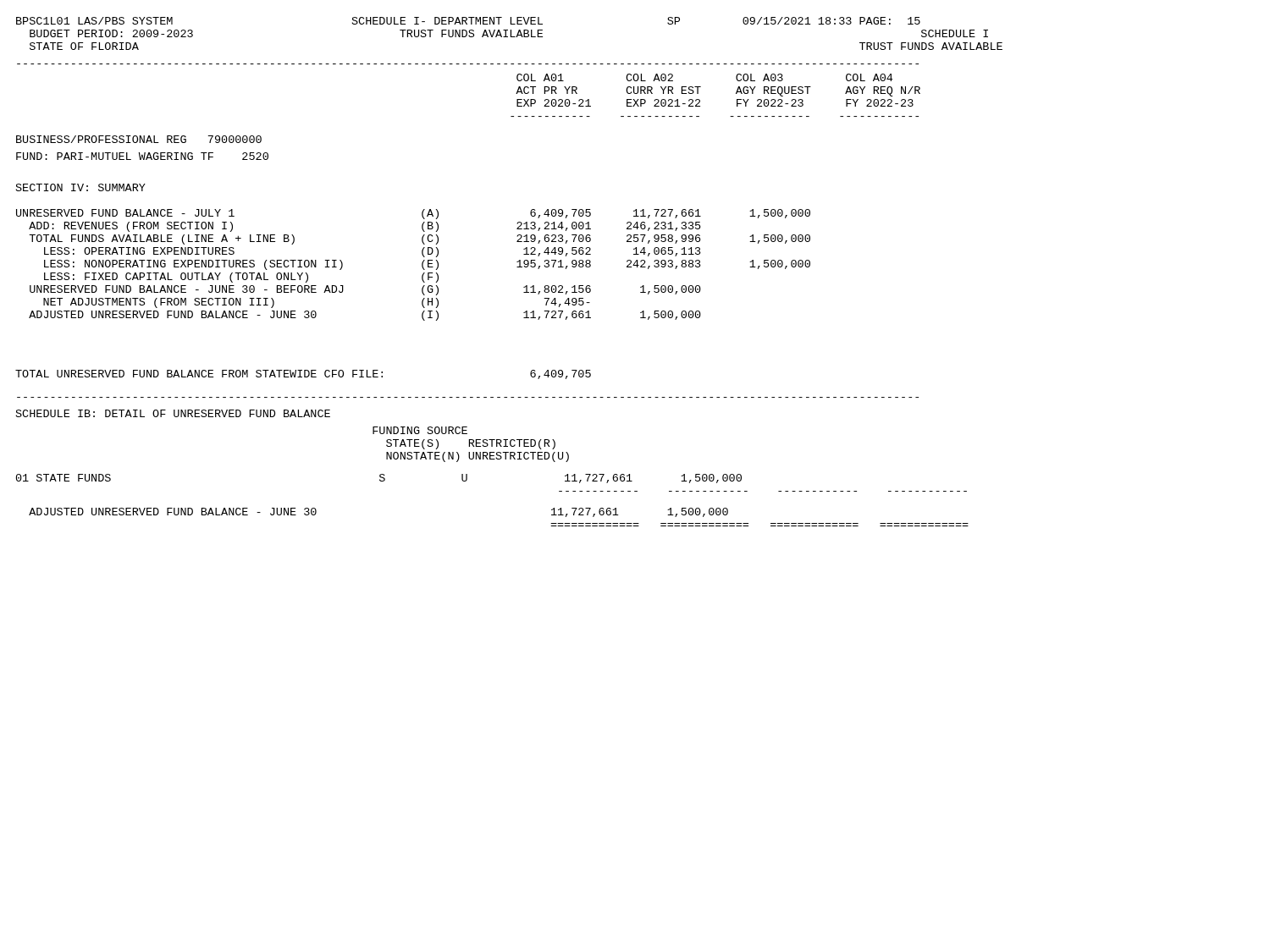1270x952 pixels.
Task: Locate the region starting "FUNDING SOURCE STATE(S) RESTRICTED(R) NONSTATE(N) UNRESTRICTED(U)"
Action: (420, 430)
